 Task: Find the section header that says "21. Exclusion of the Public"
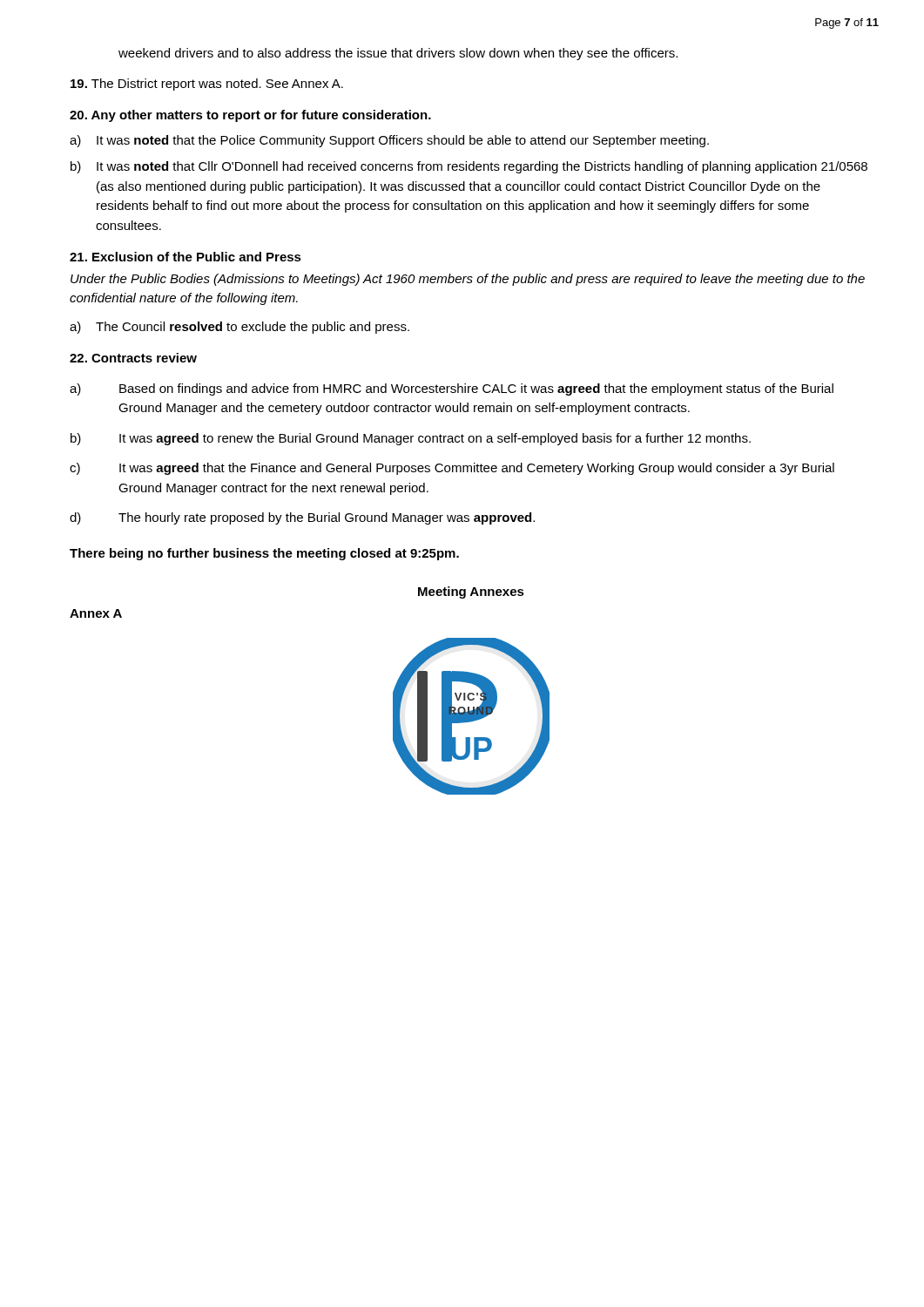click(x=185, y=257)
